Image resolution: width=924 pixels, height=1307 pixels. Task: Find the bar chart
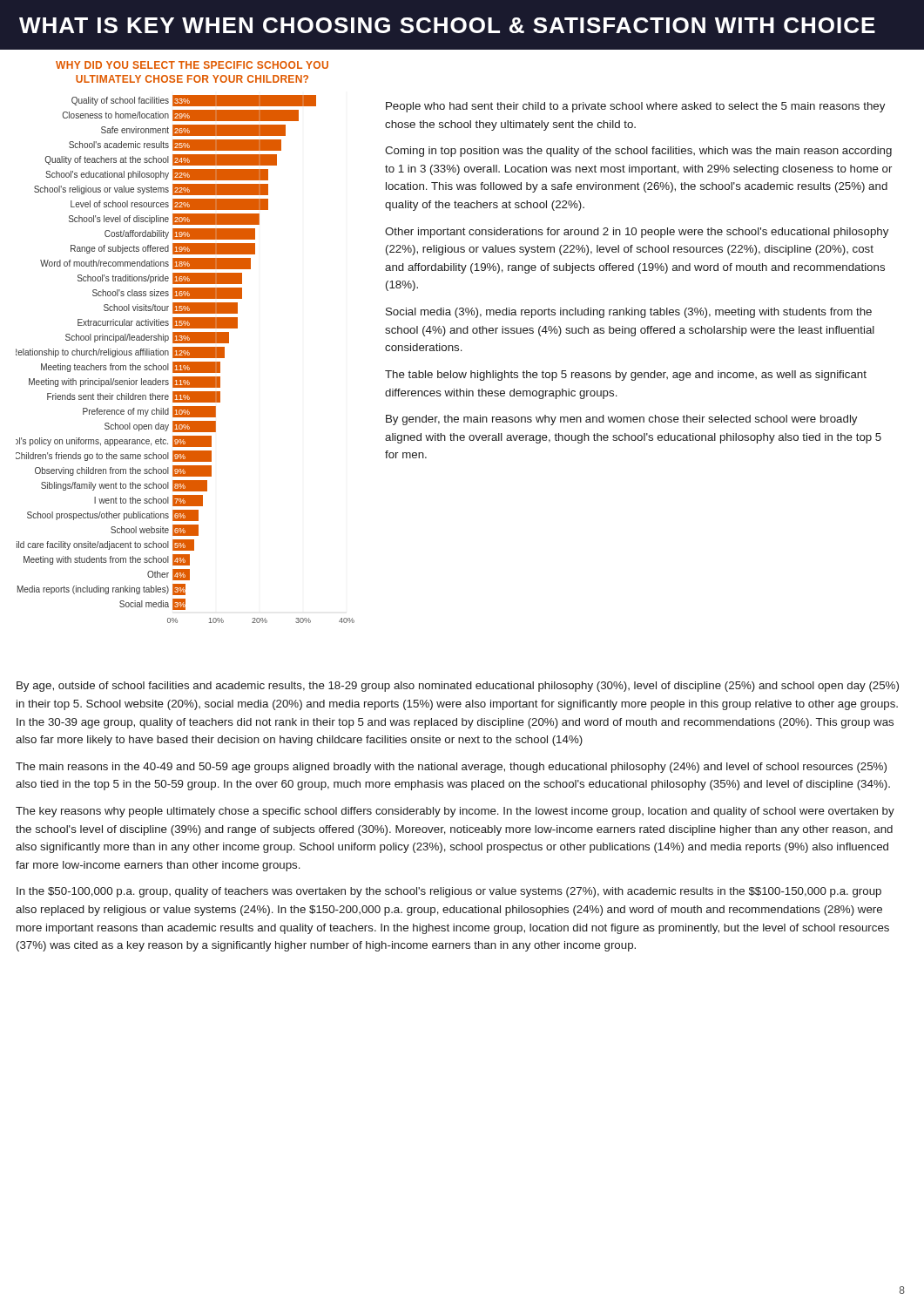click(192, 381)
